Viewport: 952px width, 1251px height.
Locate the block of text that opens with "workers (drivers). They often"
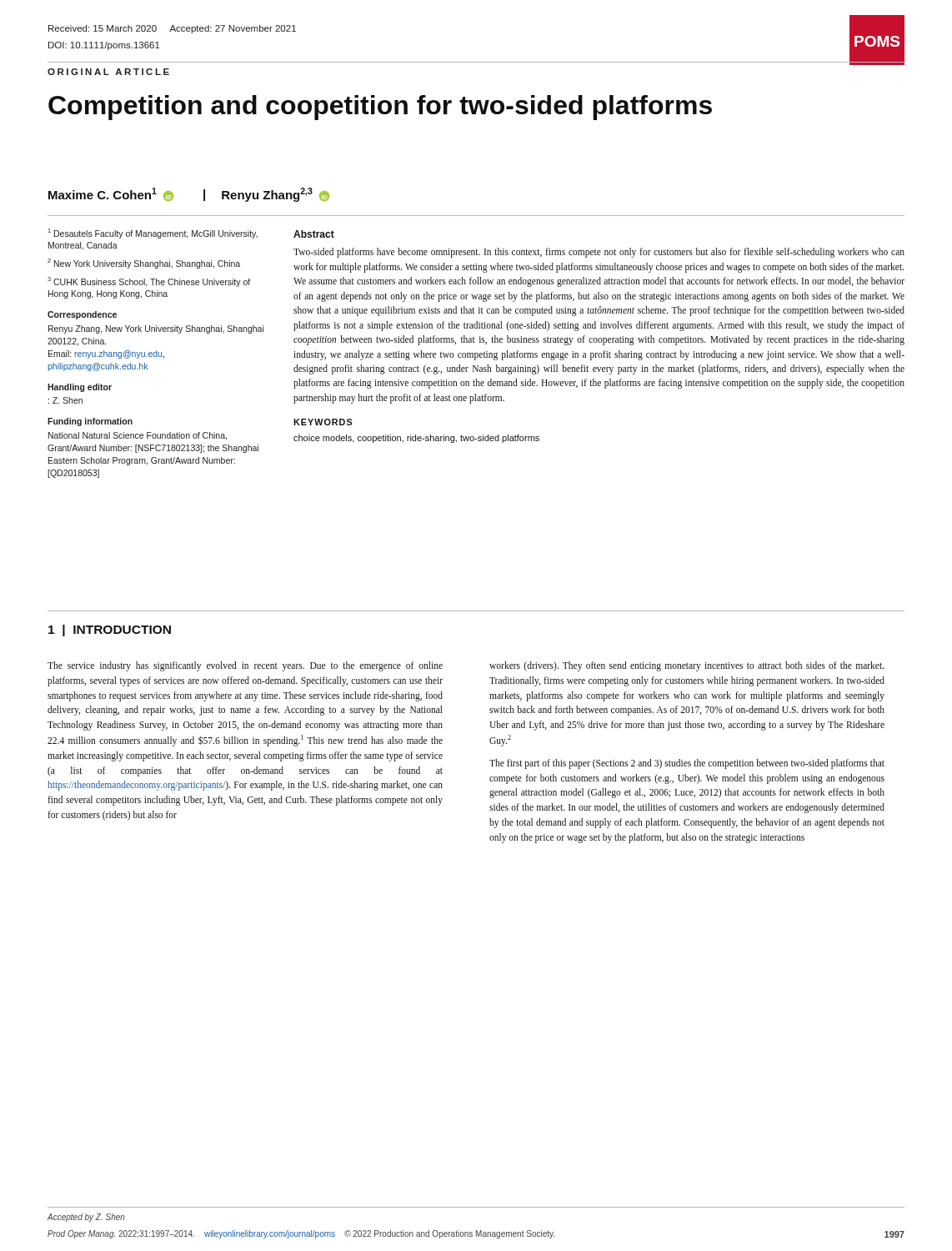coord(687,752)
